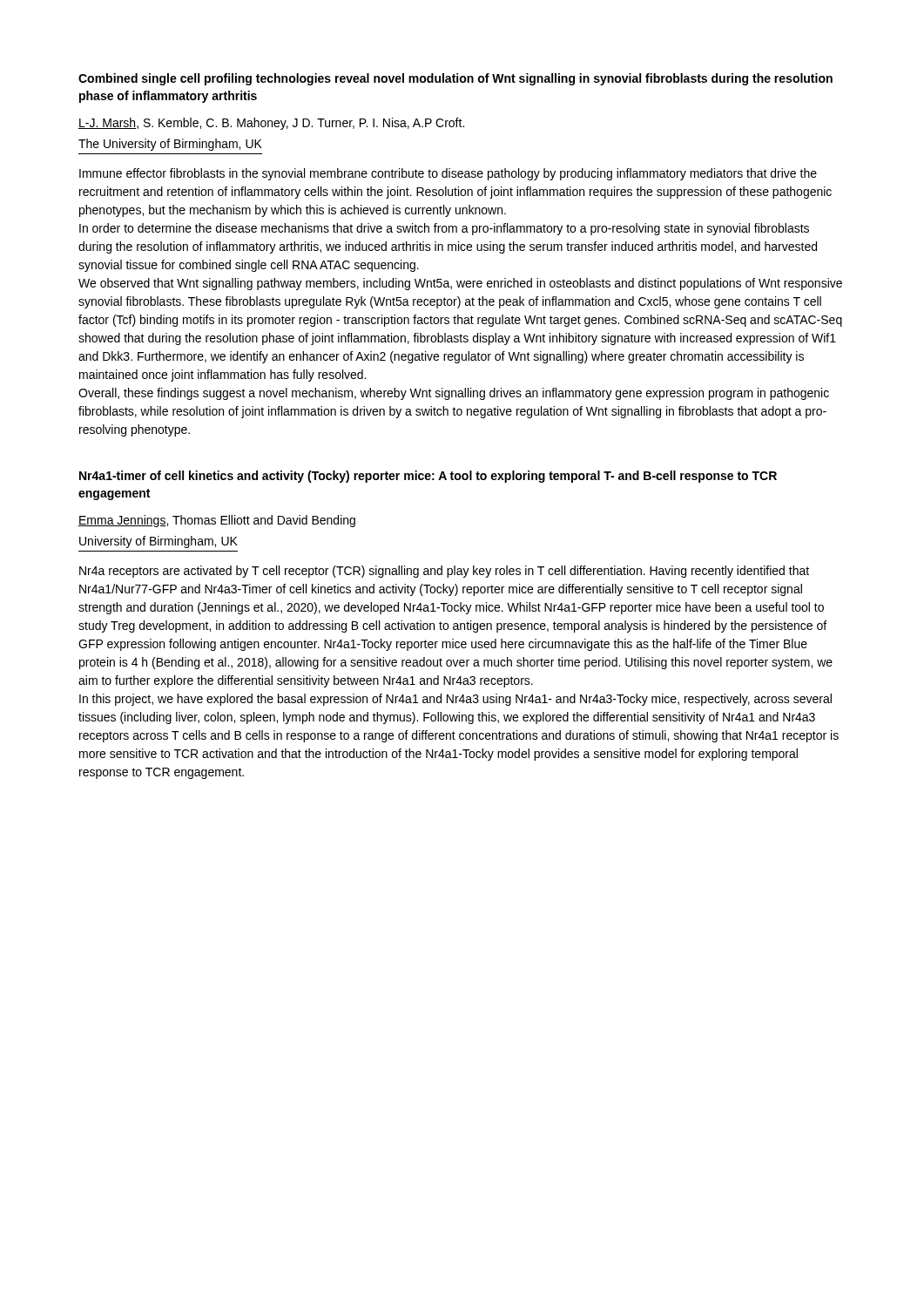Find the block on this page that starts "The University of Birmingham,"

170,145
